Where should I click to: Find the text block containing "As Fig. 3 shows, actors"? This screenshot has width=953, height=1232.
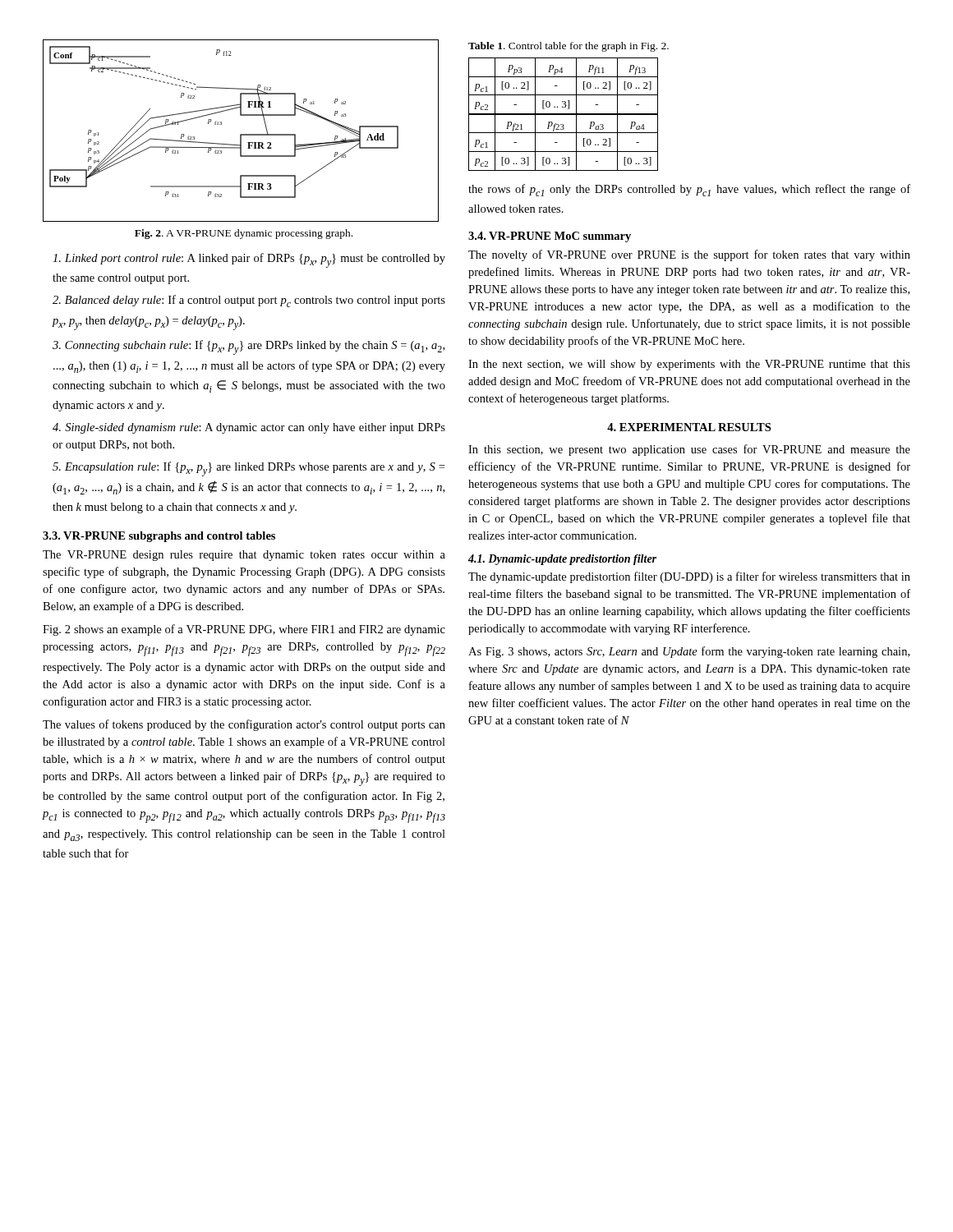pos(689,686)
